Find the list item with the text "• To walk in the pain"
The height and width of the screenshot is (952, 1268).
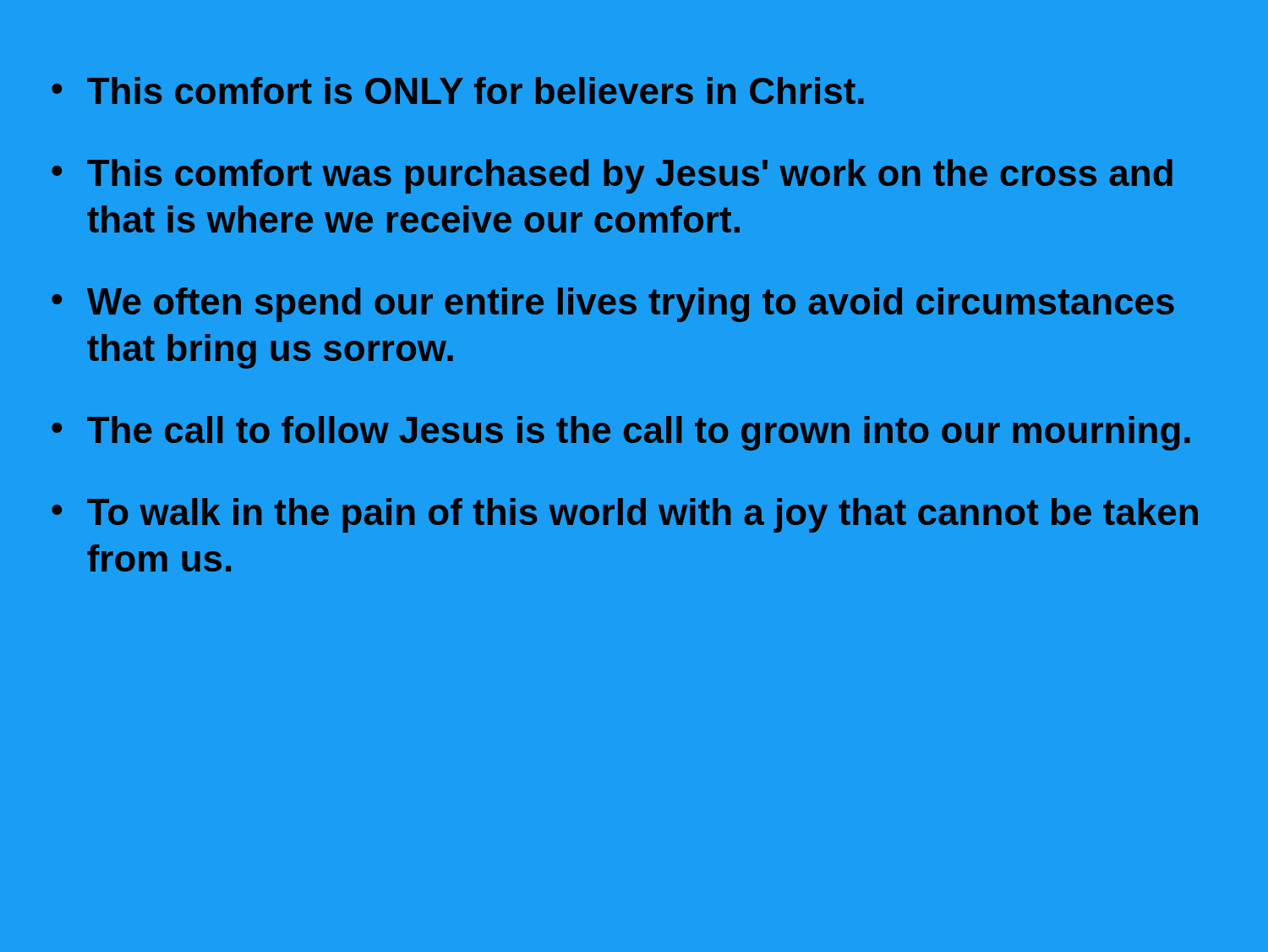(x=634, y=535)
